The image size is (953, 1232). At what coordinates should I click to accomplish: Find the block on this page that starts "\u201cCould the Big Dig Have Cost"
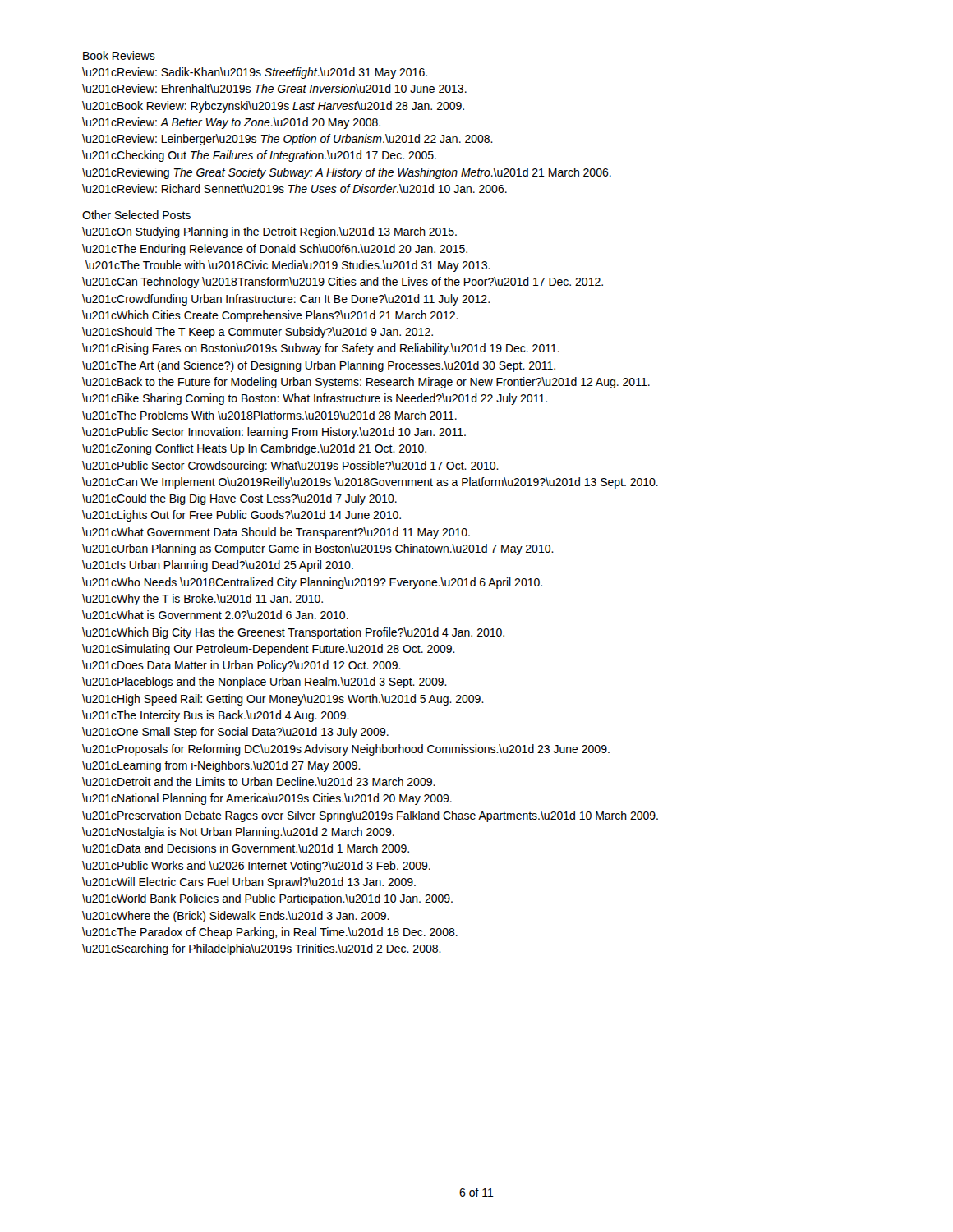(x=240, y=499)
